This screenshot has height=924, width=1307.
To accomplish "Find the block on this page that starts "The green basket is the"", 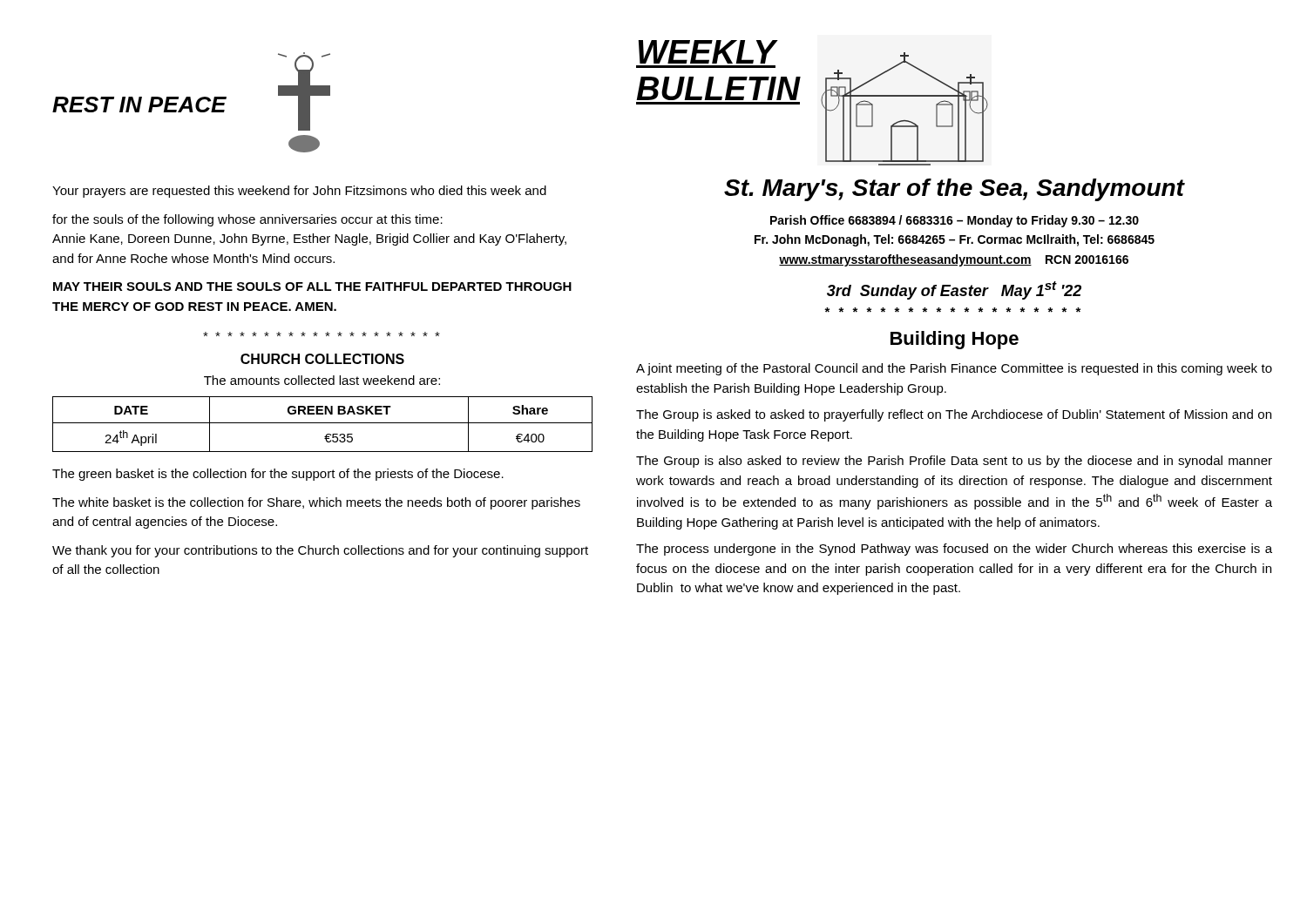I will pos(322,474).
